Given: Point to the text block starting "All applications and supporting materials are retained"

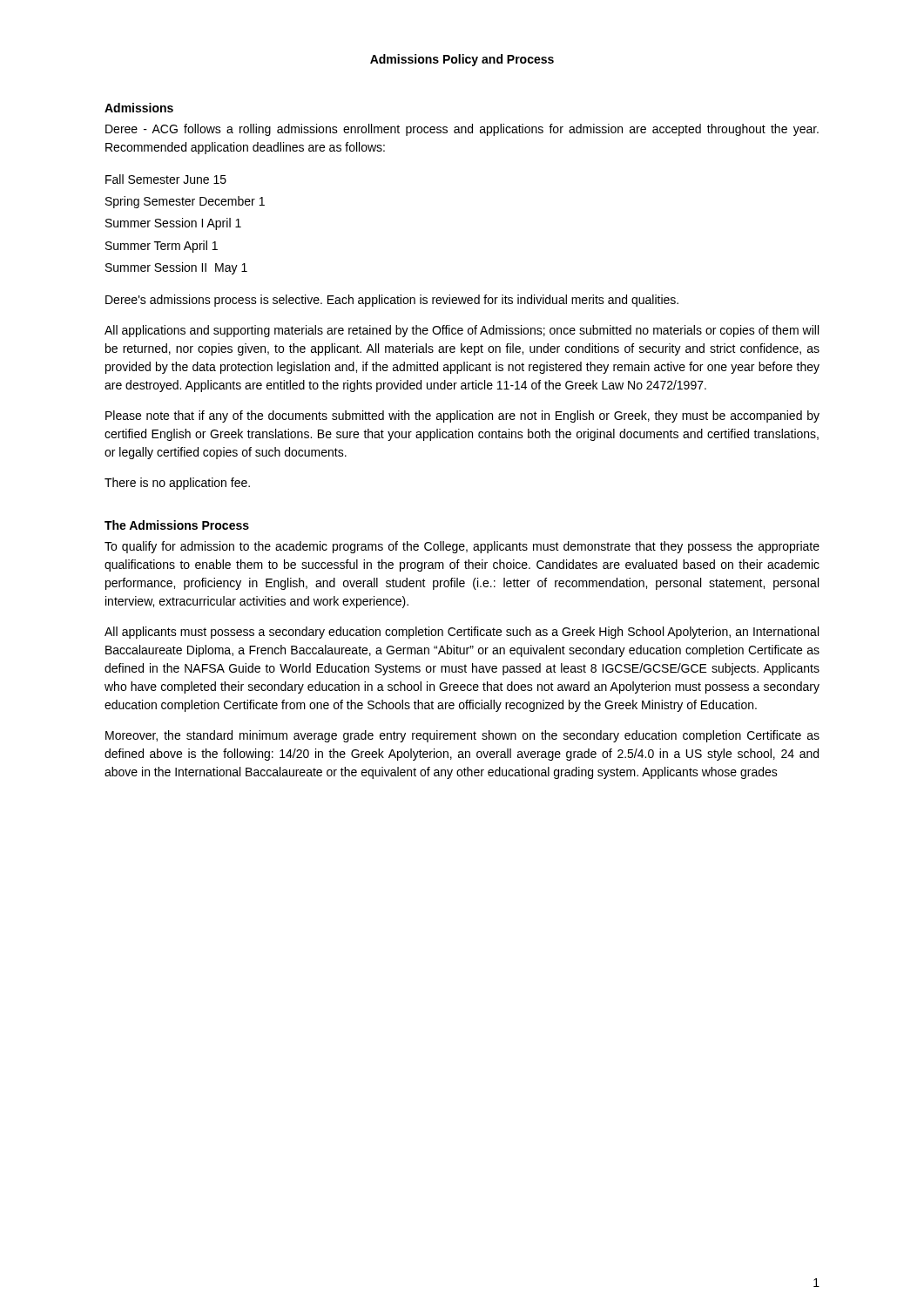Looking at the screenshot, I should [x=462, y=358].
